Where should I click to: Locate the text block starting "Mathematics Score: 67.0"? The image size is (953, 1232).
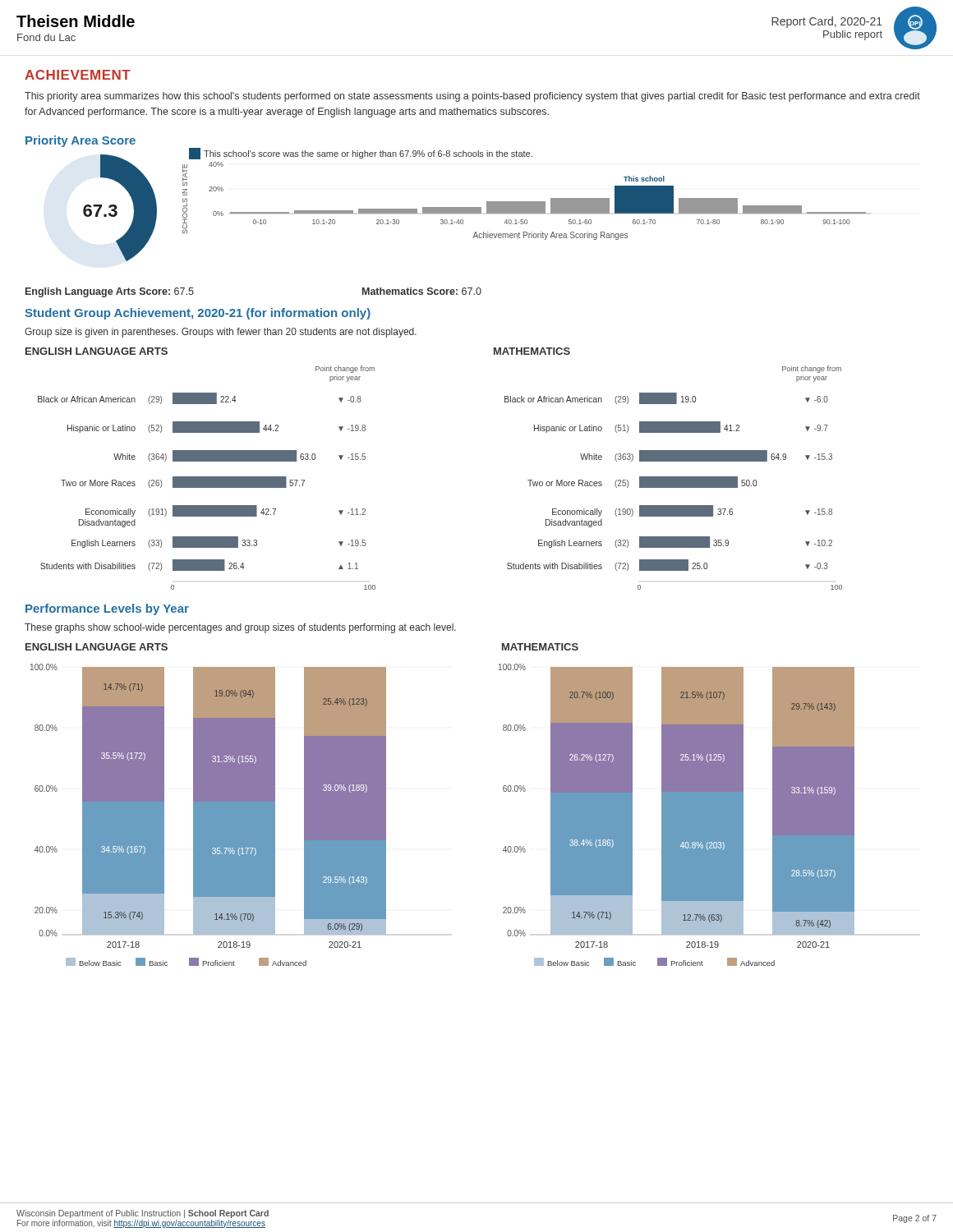tap(421, 292)
